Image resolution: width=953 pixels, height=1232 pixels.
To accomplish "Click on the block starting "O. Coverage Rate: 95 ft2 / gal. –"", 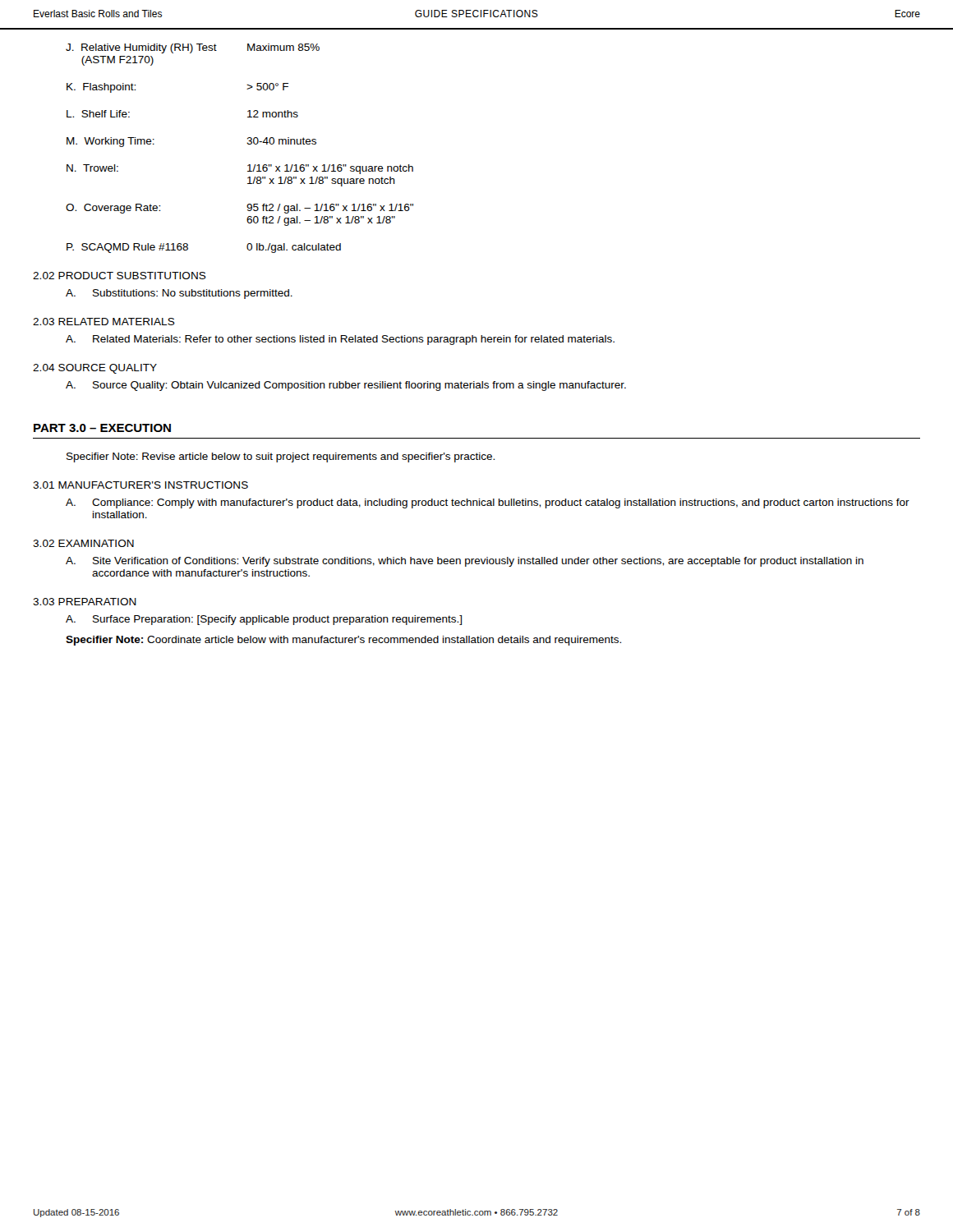I will (117, 208).
